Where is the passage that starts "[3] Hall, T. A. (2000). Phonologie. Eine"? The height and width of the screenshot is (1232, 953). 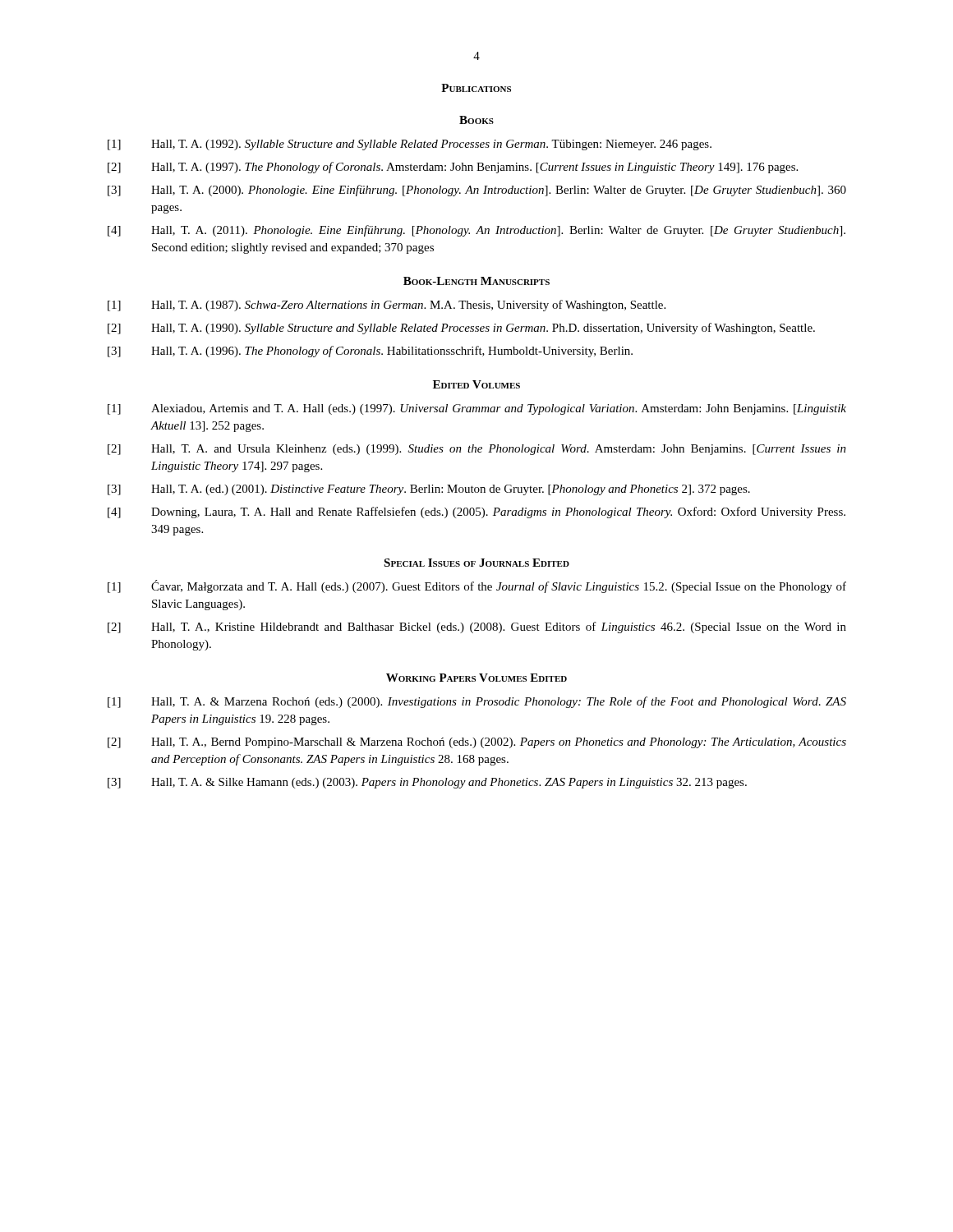coord(476,199)
